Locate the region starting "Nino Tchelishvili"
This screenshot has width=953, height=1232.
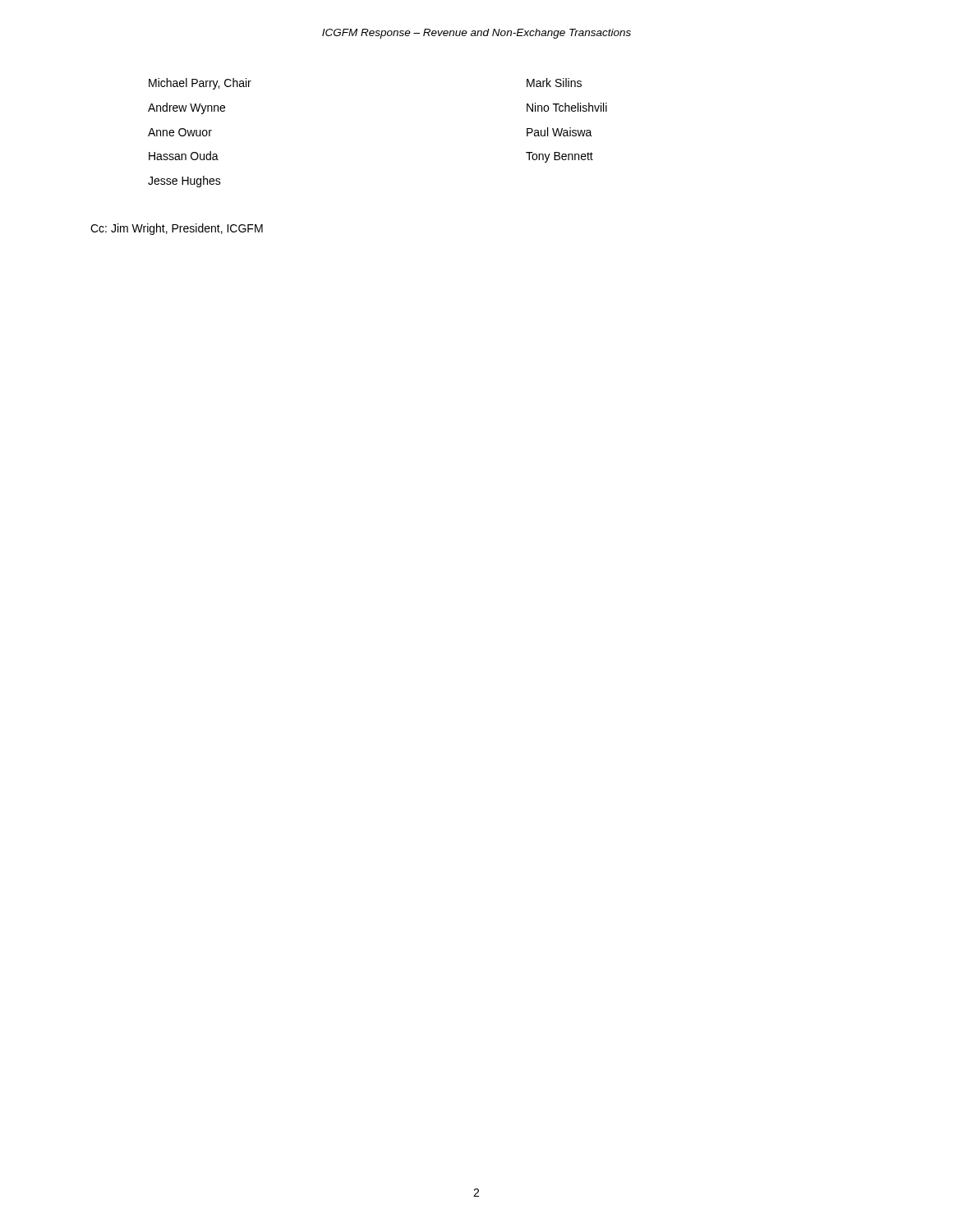coord(567,107)
